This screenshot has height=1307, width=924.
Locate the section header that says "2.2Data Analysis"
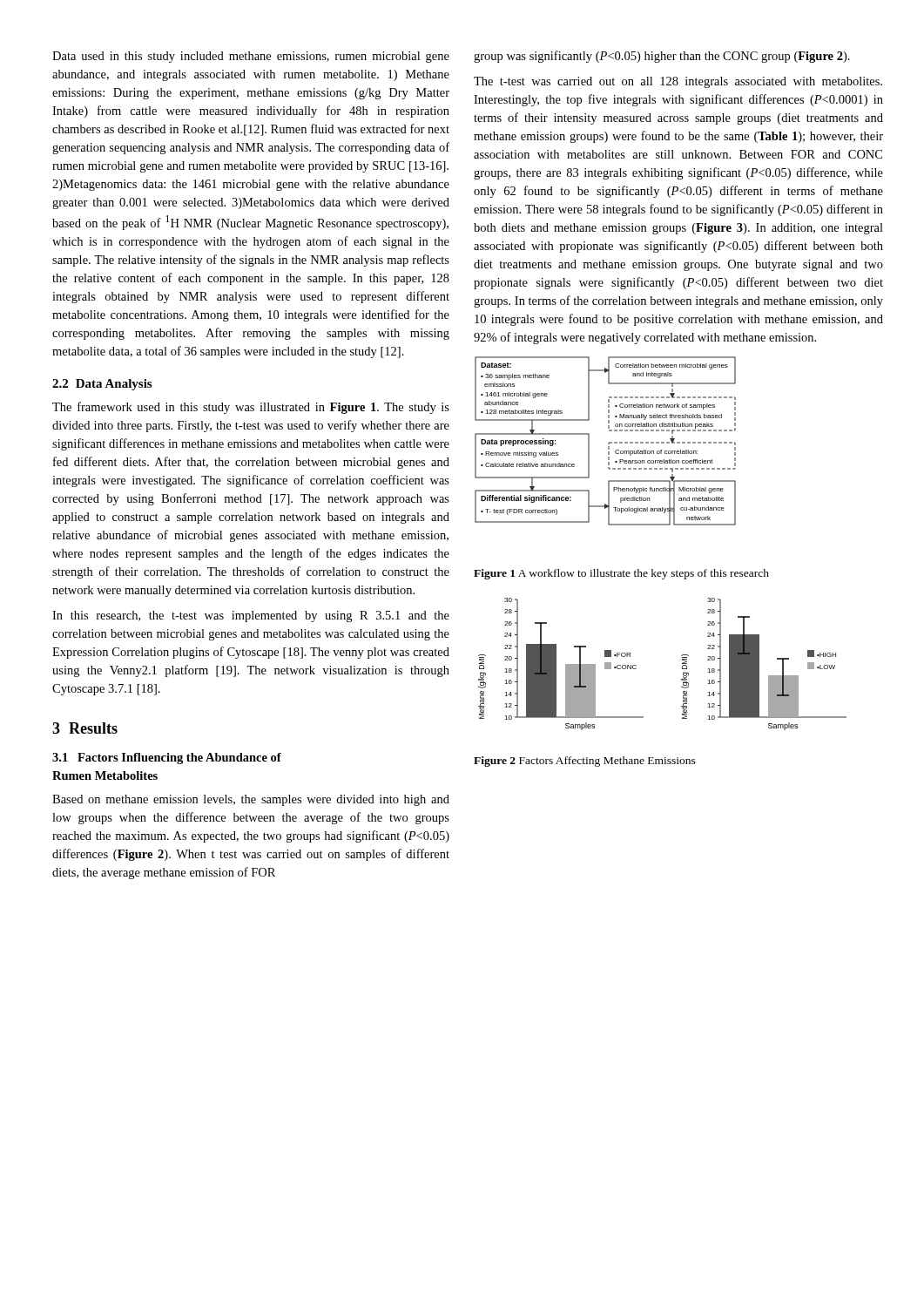click(102, 383)
